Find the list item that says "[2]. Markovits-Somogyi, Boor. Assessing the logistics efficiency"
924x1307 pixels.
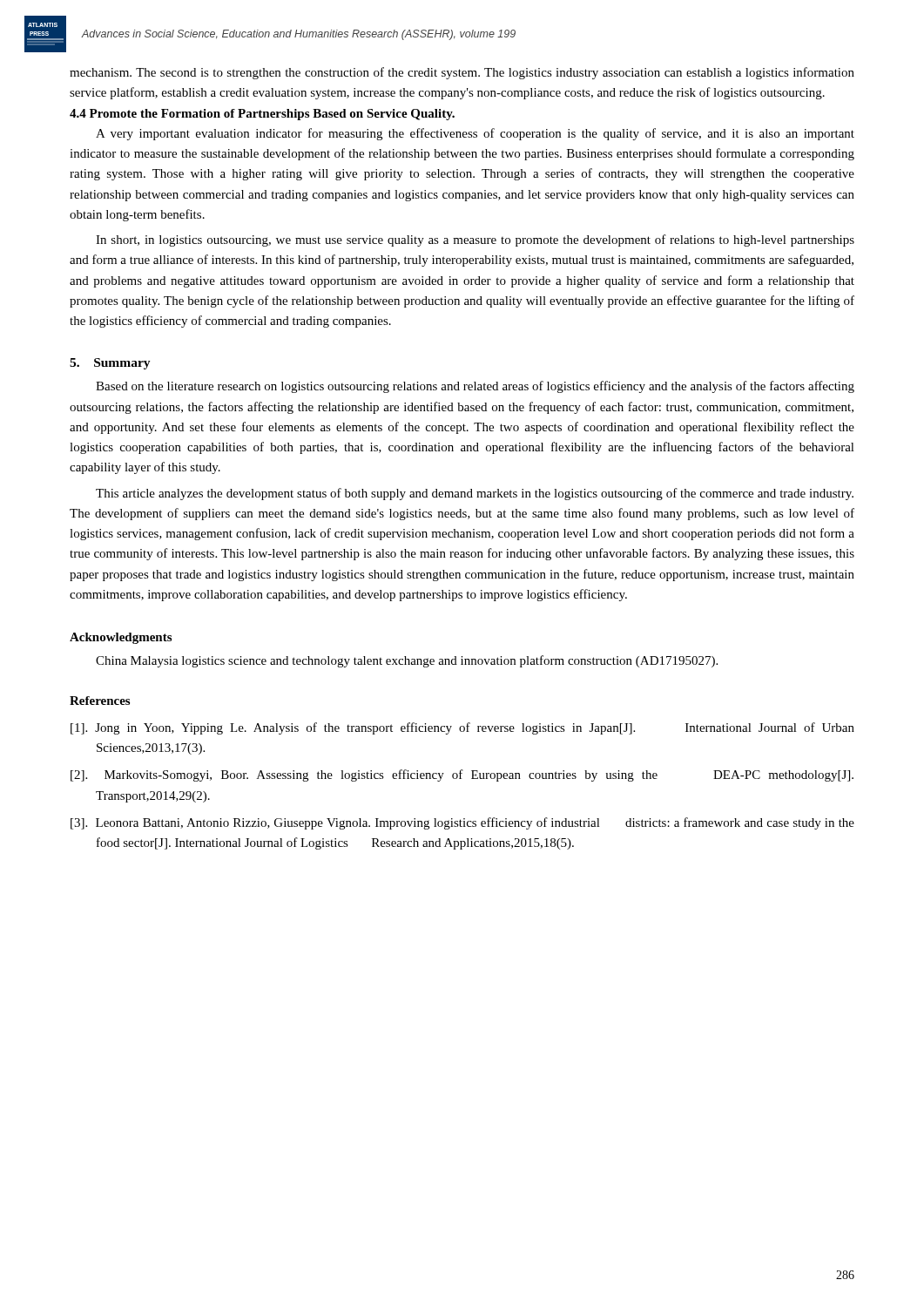pyautogui.click(x=462, y=786)
